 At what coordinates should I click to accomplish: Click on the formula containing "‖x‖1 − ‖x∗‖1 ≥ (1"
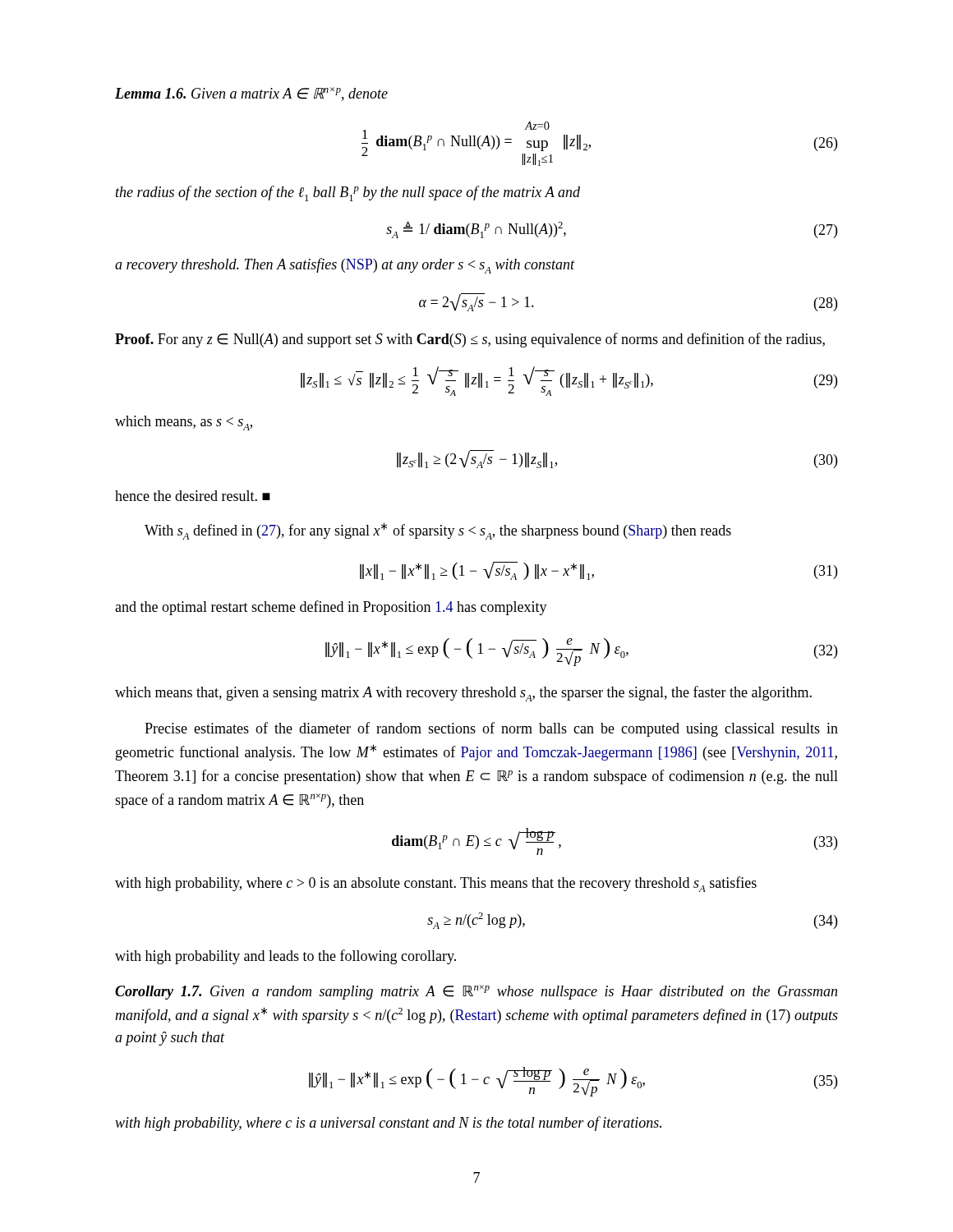598,571
